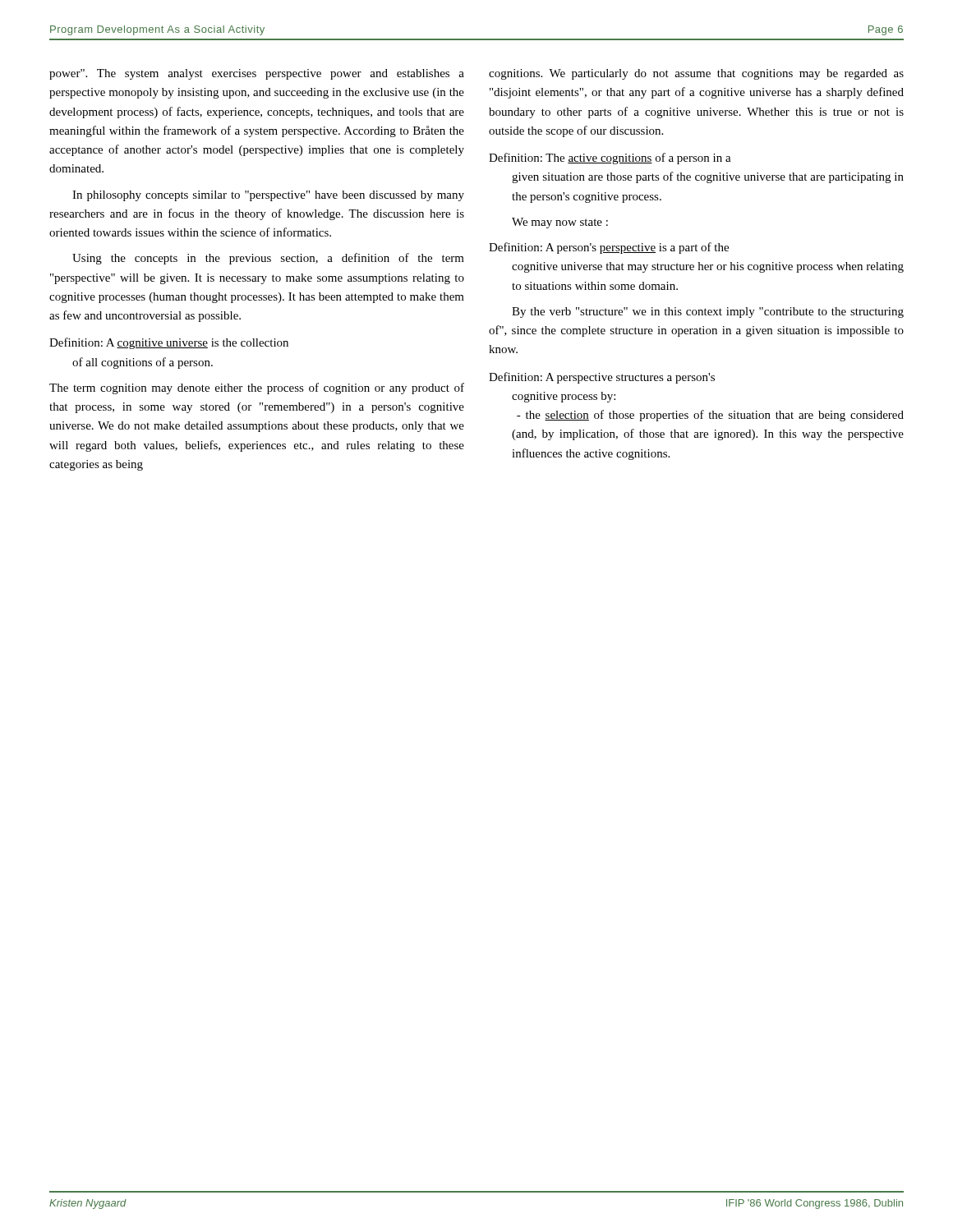Locate the block of text that opens with "We may now state"
The height and width of the screenshot is (1232, 953).
pyautogui.click(x=560, y=223)
